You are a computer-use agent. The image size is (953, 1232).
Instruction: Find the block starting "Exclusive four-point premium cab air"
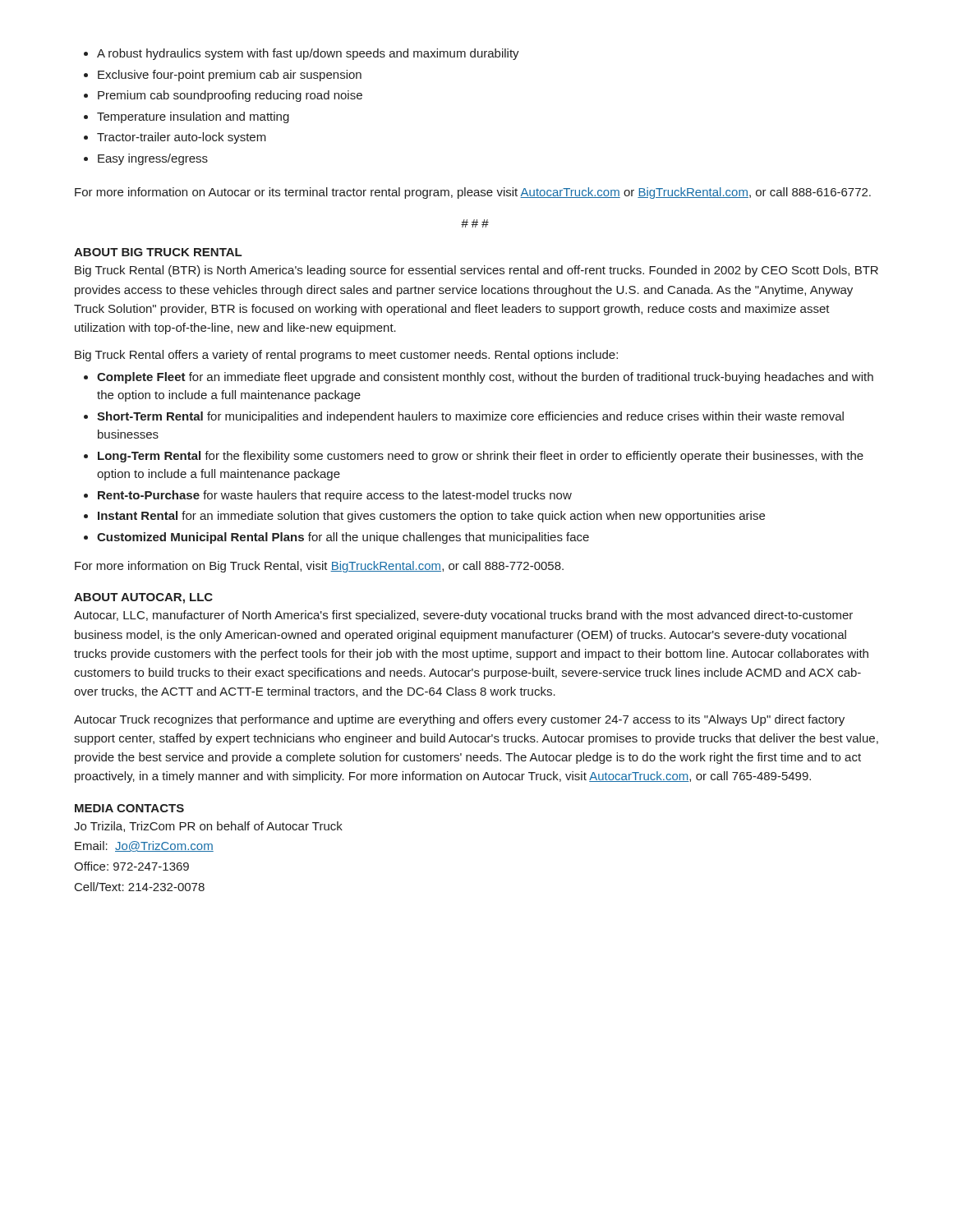point(230,76)
